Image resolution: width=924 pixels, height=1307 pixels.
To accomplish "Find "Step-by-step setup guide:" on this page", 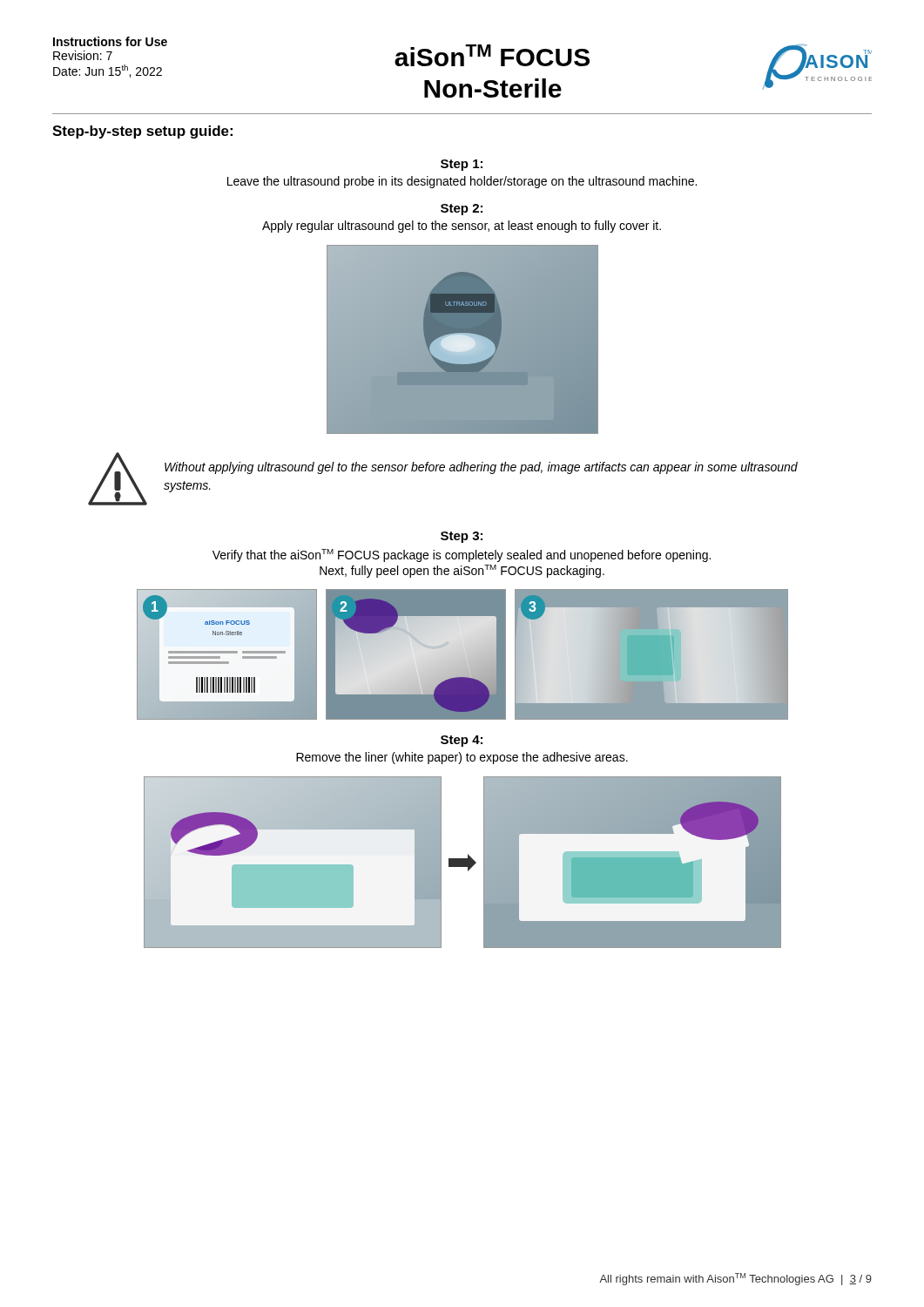I will (142, 132).
